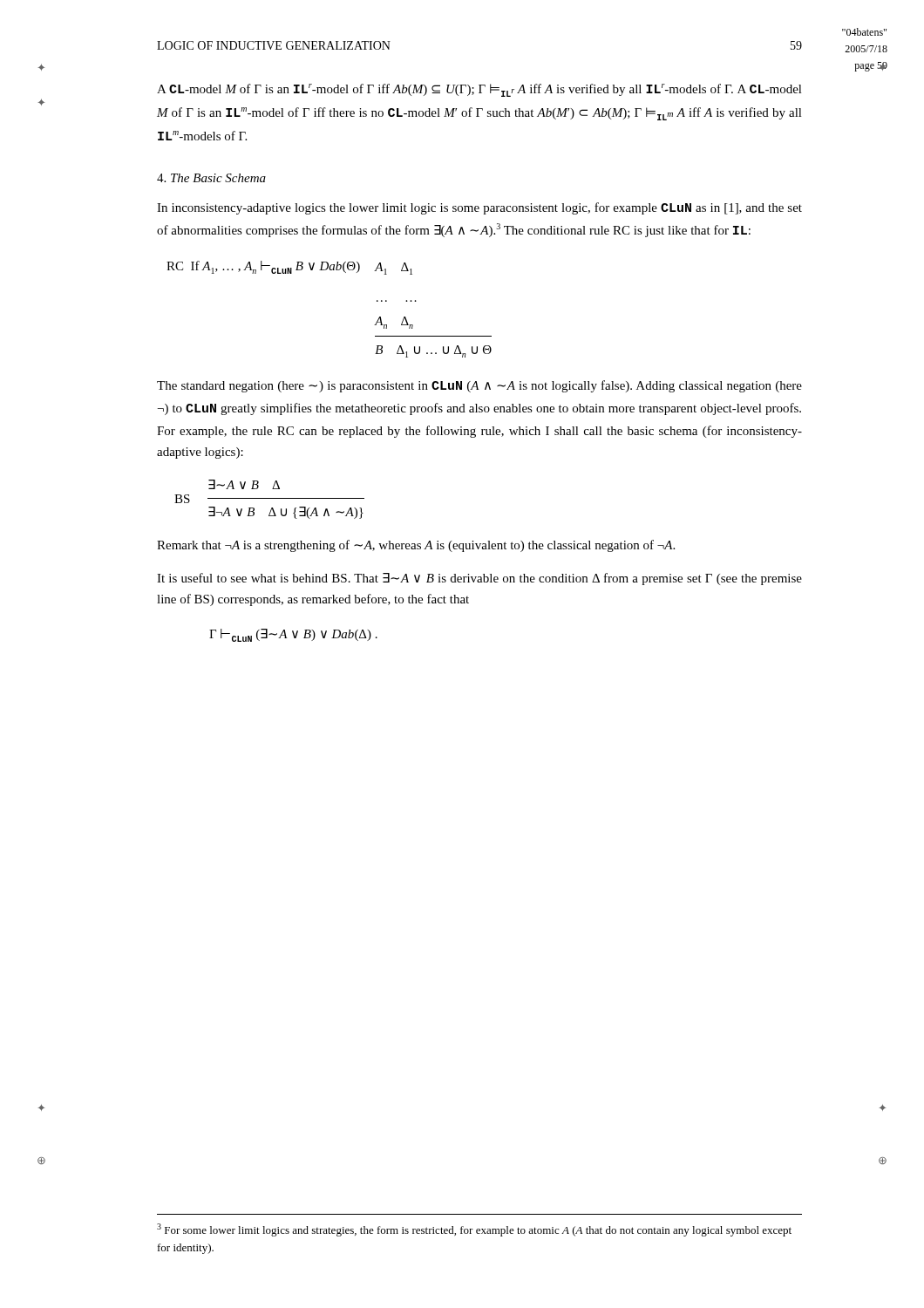Locate the region starting "In inconsistency-adaptive logics the lower limit"
Image resolution: width=924 pixels, height=1308 pixels.
tap(479, 220)
